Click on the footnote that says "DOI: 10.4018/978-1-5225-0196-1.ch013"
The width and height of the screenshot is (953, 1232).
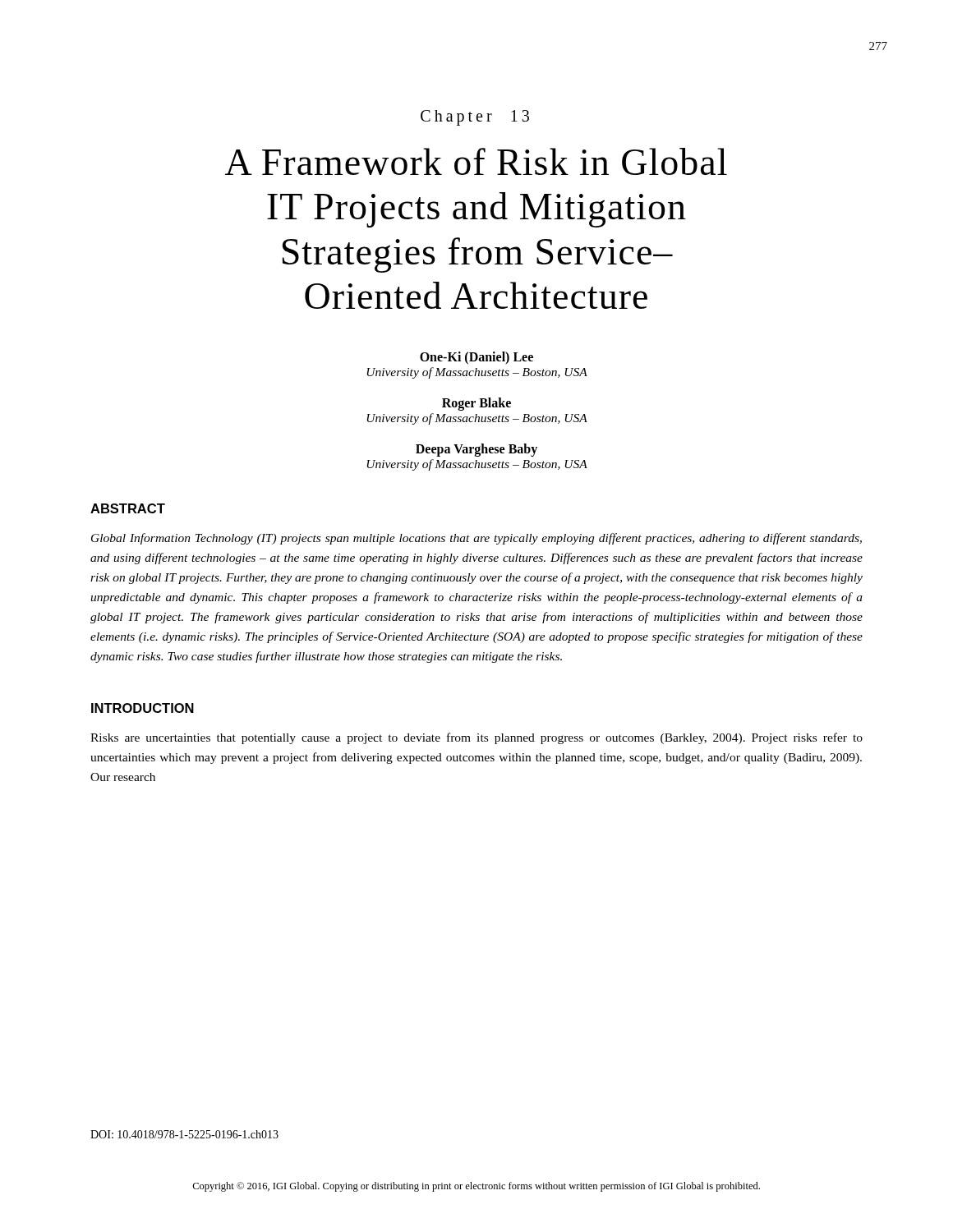[184, 1135]
